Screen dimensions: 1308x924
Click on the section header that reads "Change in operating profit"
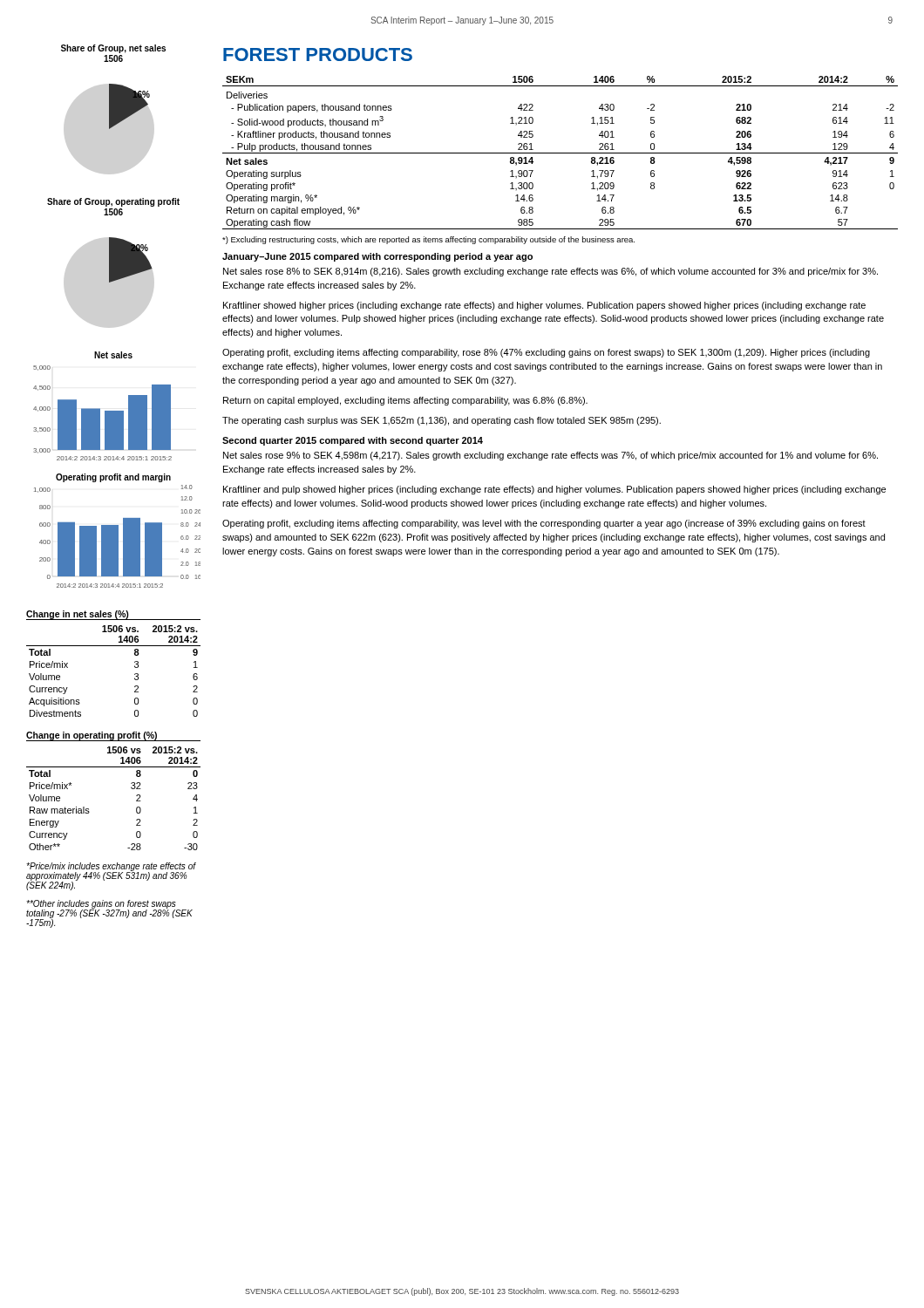[92, 735]
